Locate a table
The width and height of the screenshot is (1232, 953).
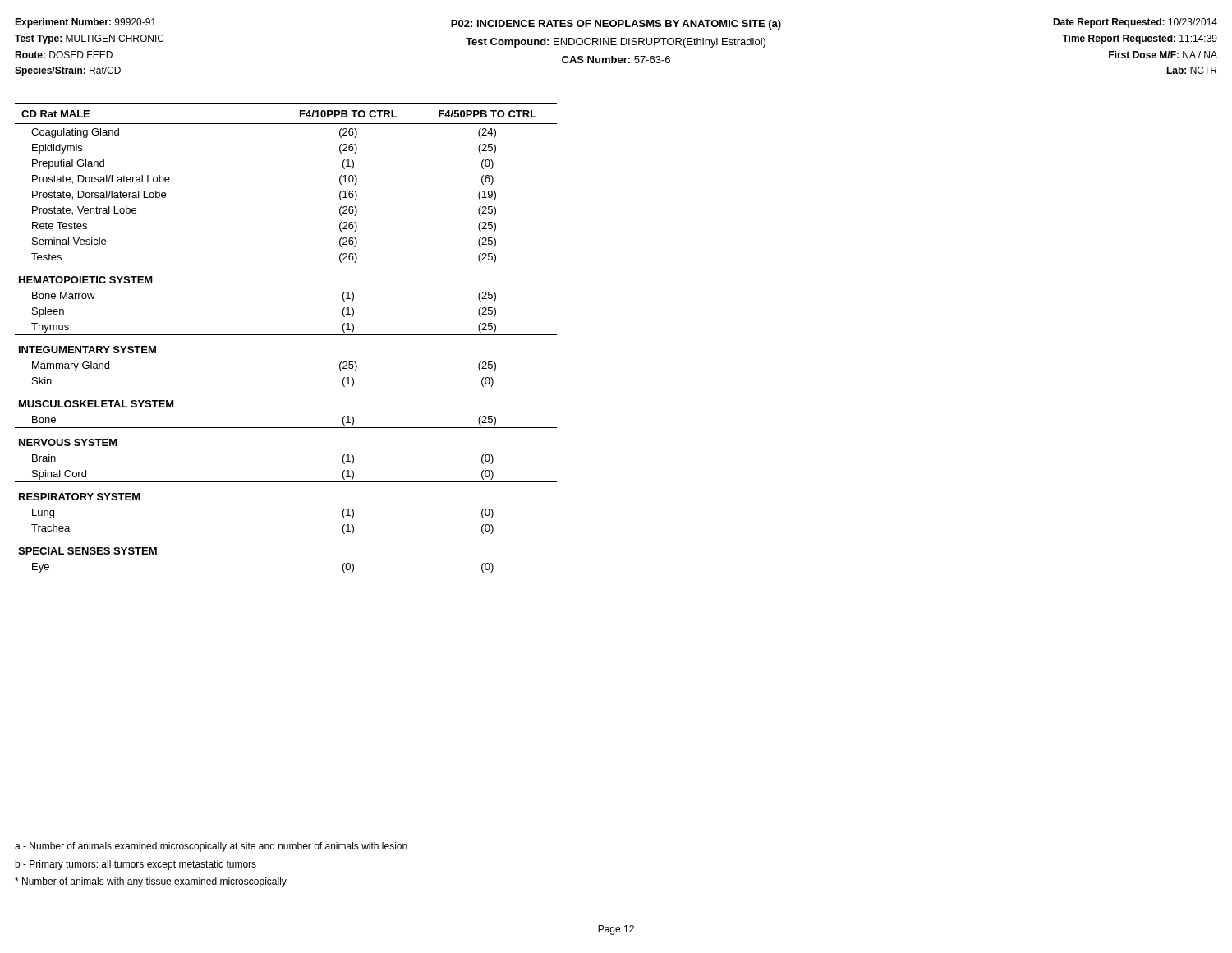(286, 339)
